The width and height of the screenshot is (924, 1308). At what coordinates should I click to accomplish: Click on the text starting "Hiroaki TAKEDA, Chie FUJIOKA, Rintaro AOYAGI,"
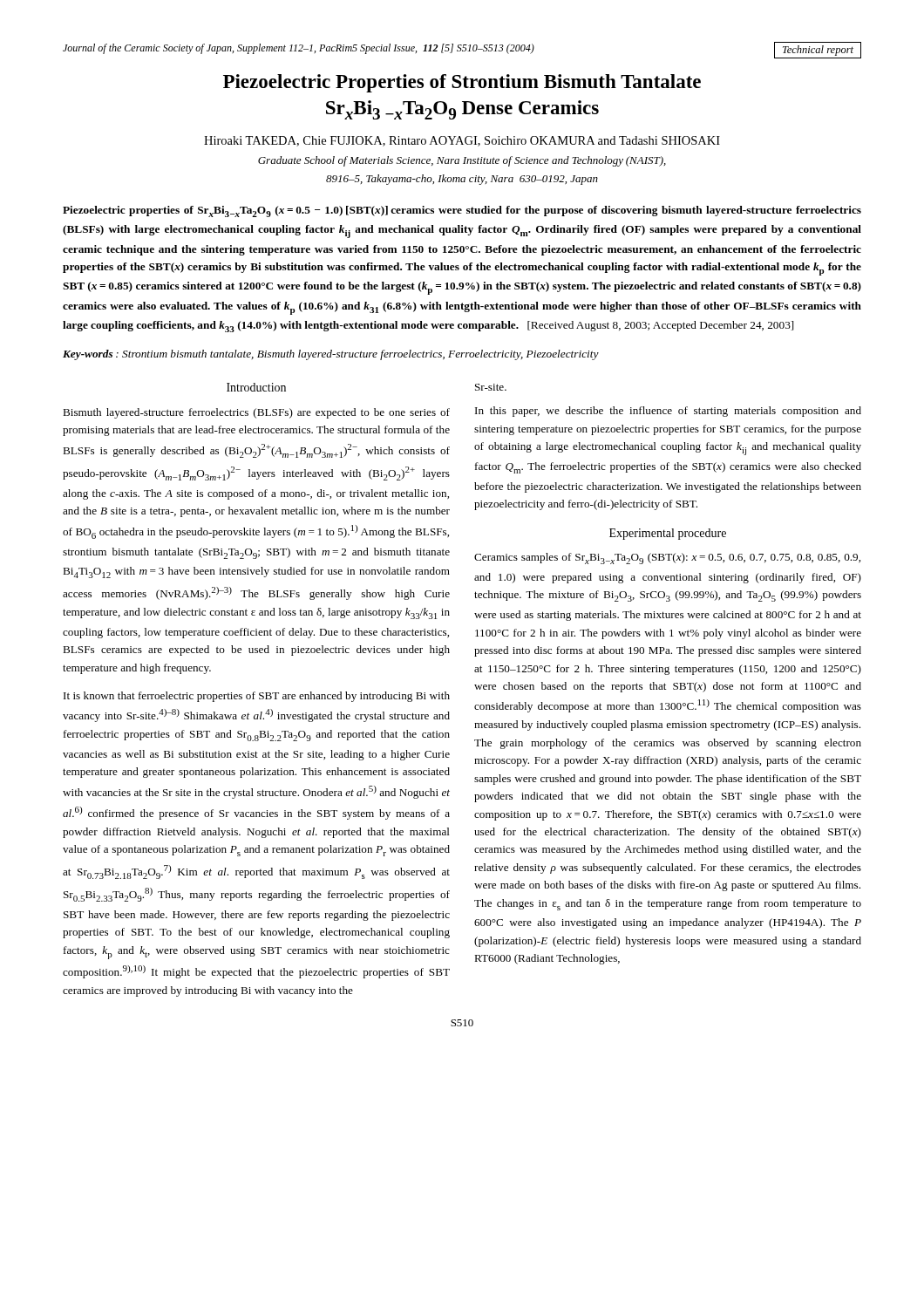tap(462, 141)
